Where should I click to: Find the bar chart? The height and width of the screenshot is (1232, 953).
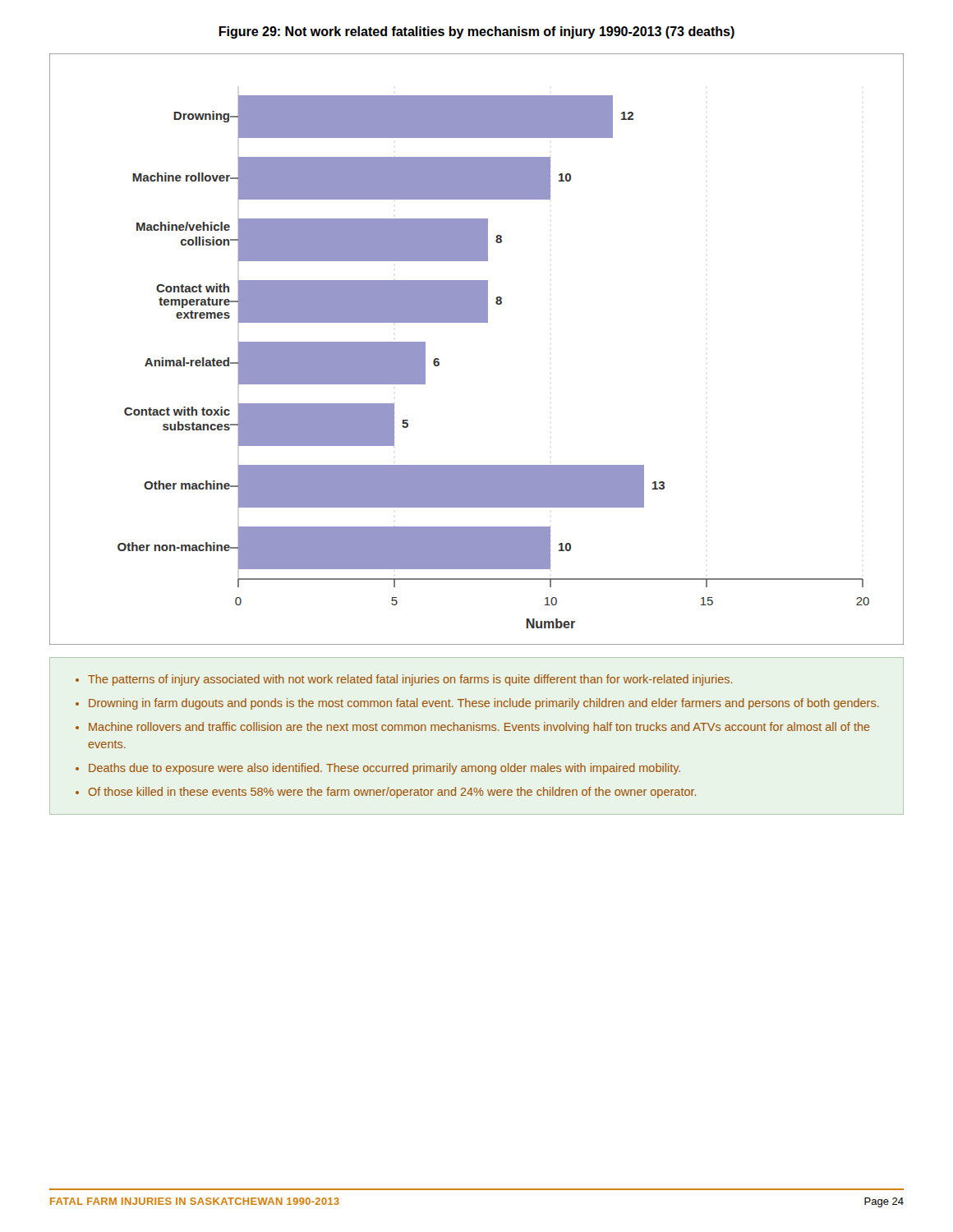point(476,349)
